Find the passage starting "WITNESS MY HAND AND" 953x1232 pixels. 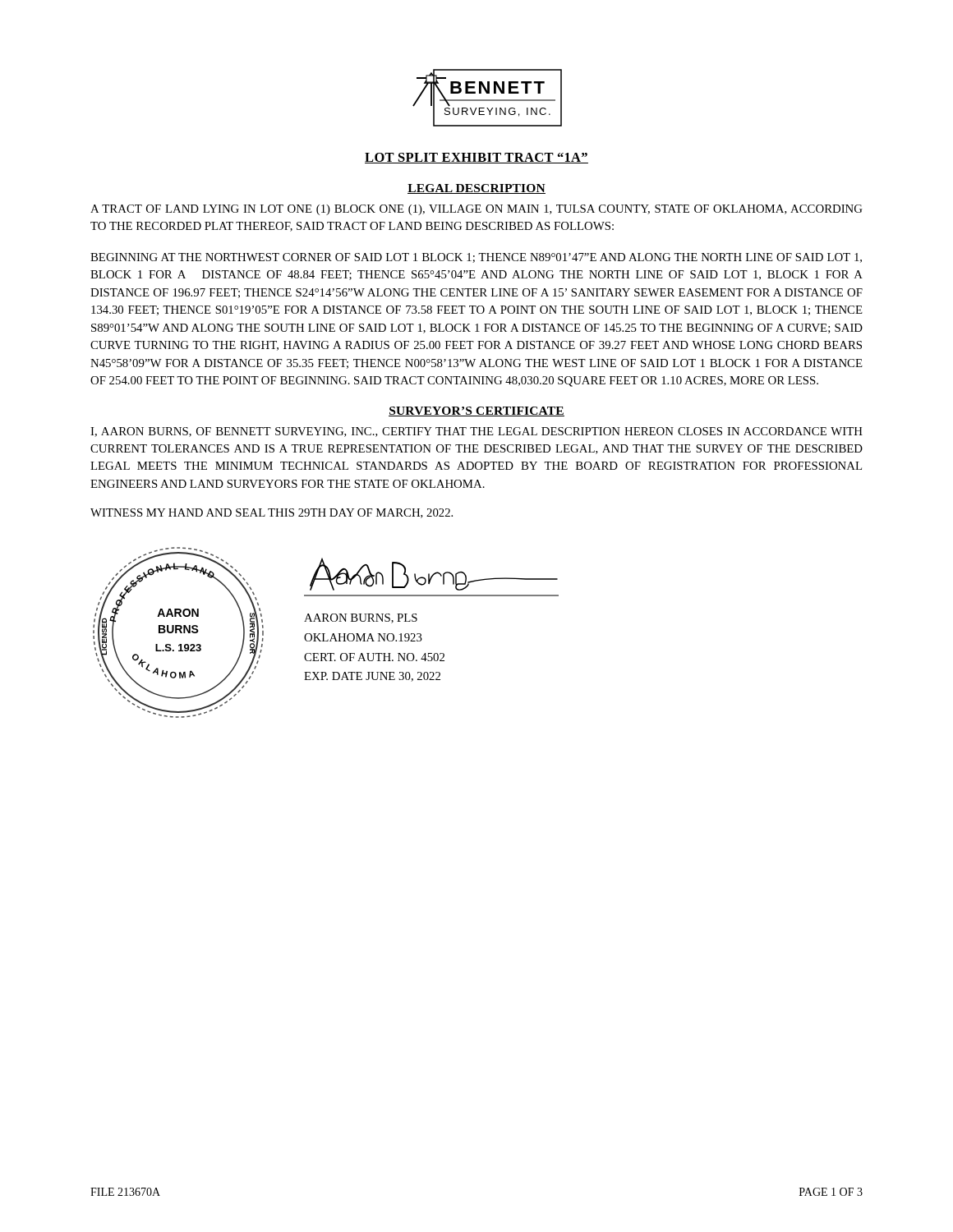tap(272, 513)
